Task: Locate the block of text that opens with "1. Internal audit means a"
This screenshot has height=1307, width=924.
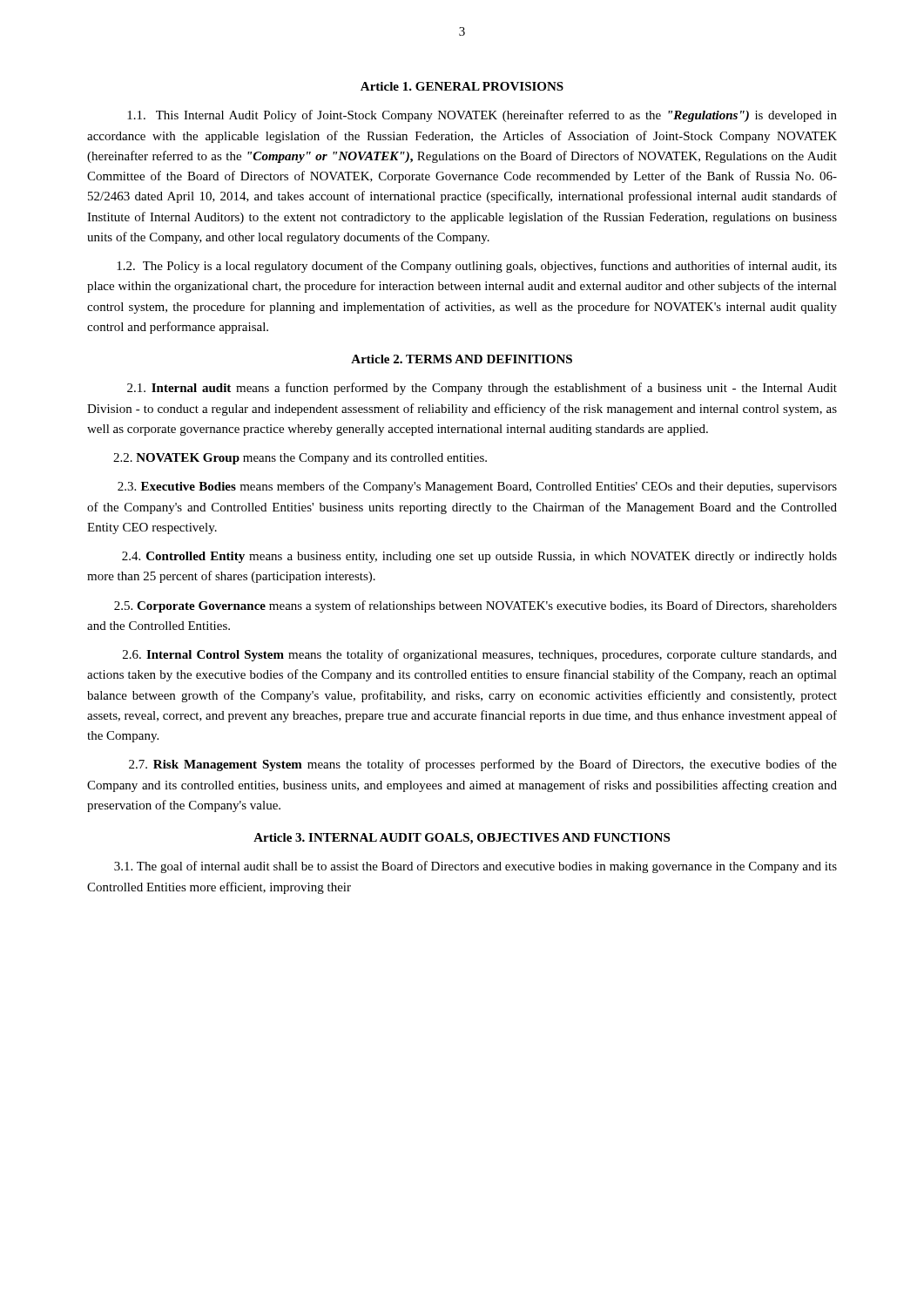Action: point(462,408)
